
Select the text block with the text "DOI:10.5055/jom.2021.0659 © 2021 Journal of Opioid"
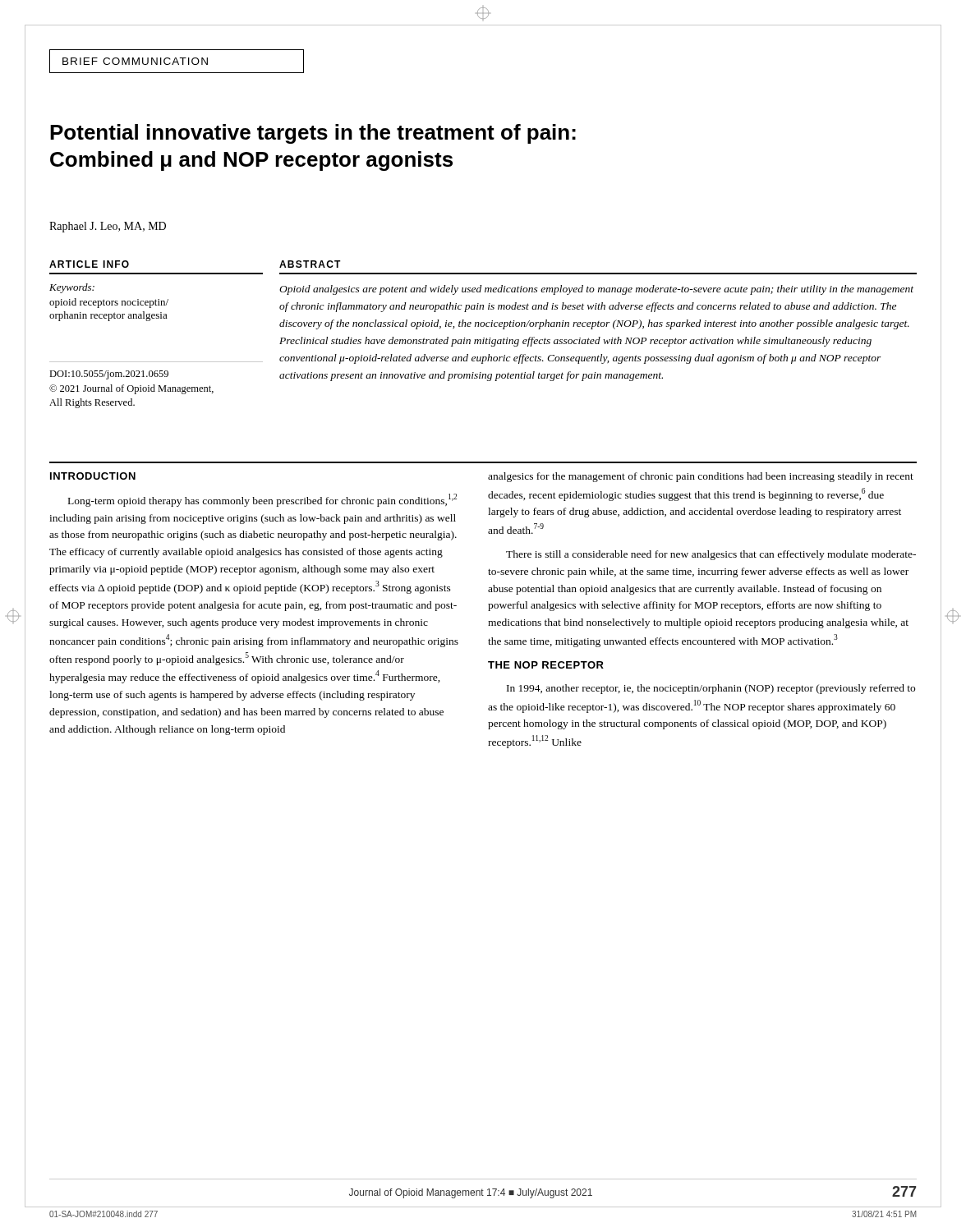click(132, 388)
